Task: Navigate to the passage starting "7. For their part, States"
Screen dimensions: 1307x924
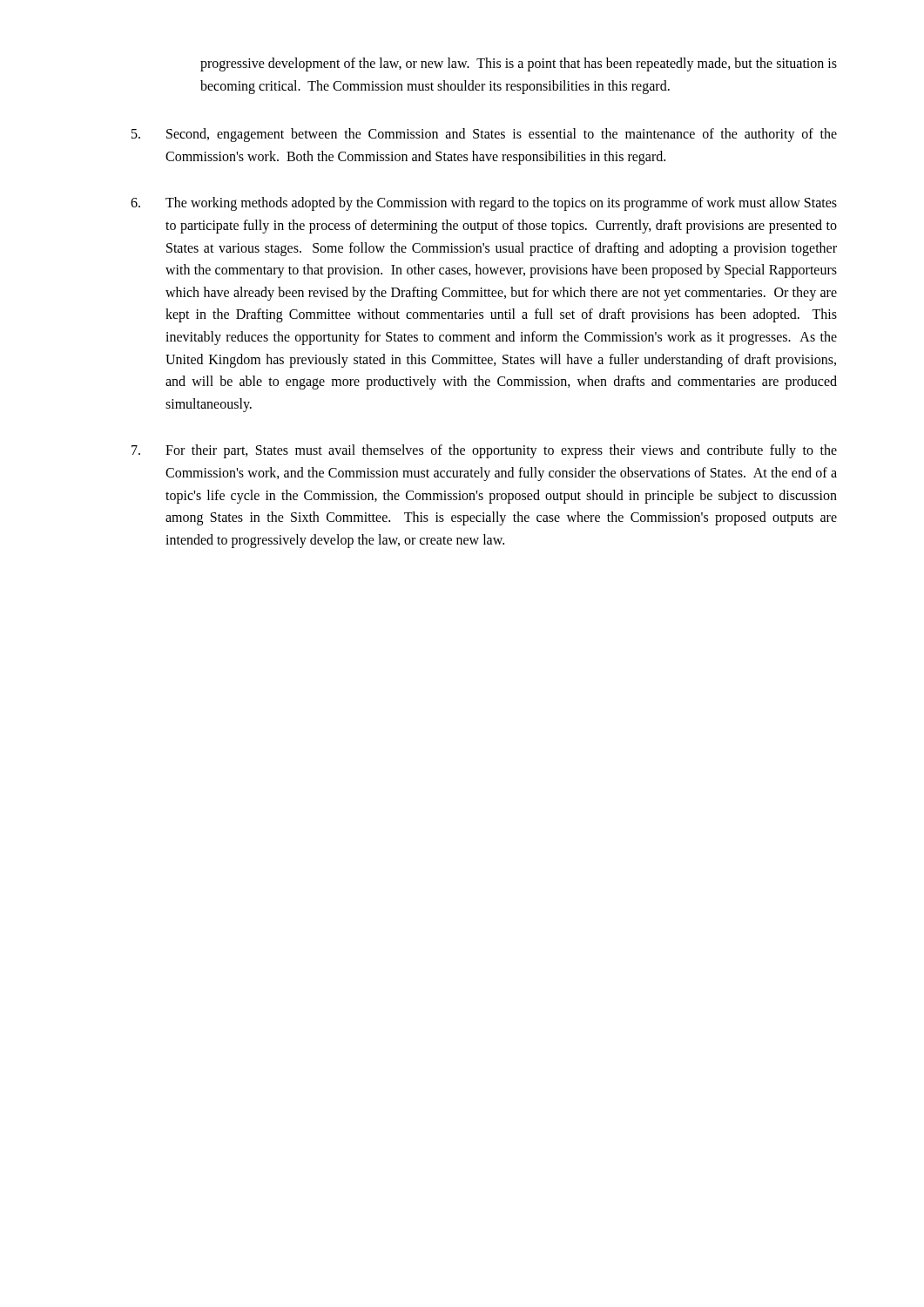Action: pos(484,495)
